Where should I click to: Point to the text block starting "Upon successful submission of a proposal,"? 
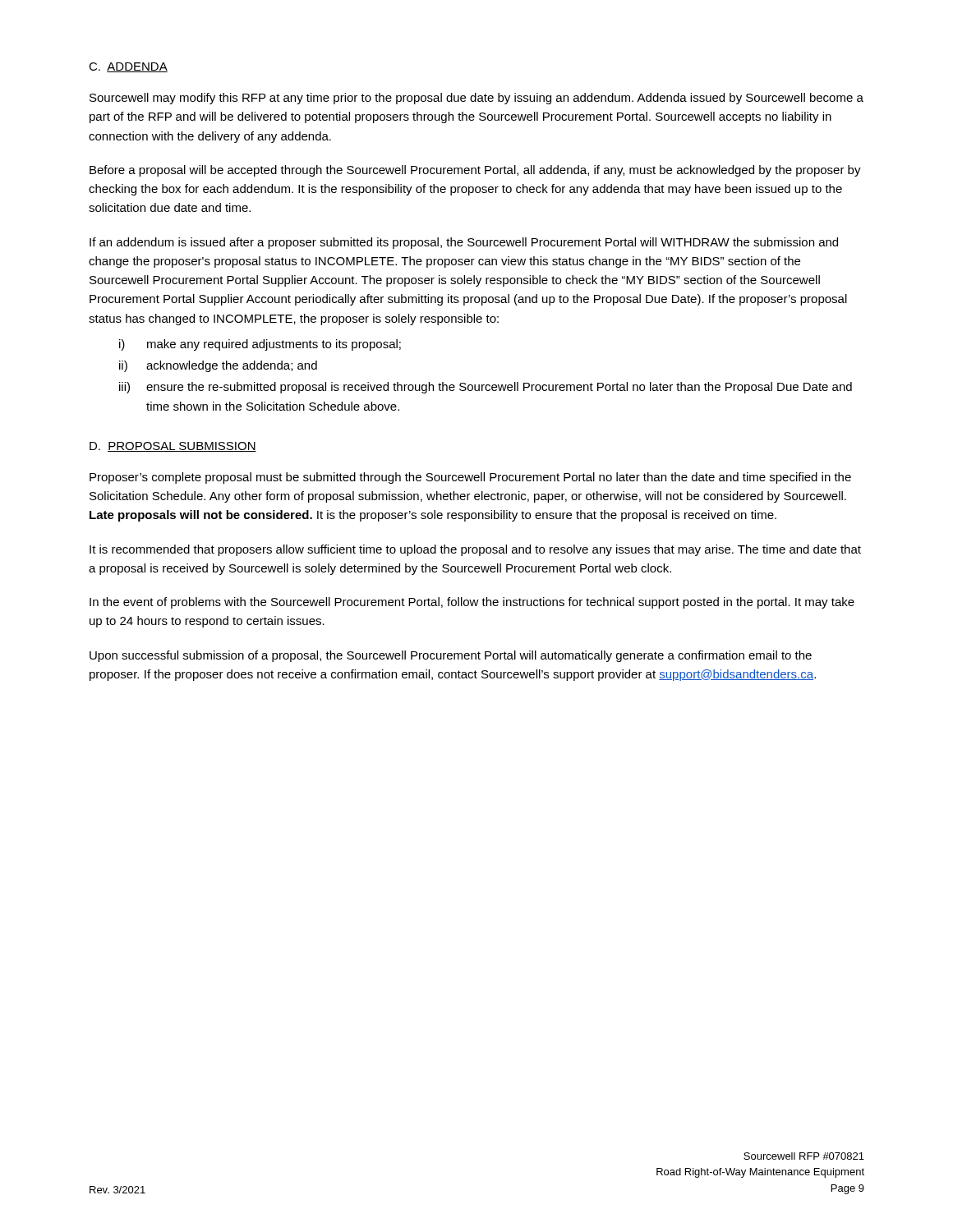453,664
